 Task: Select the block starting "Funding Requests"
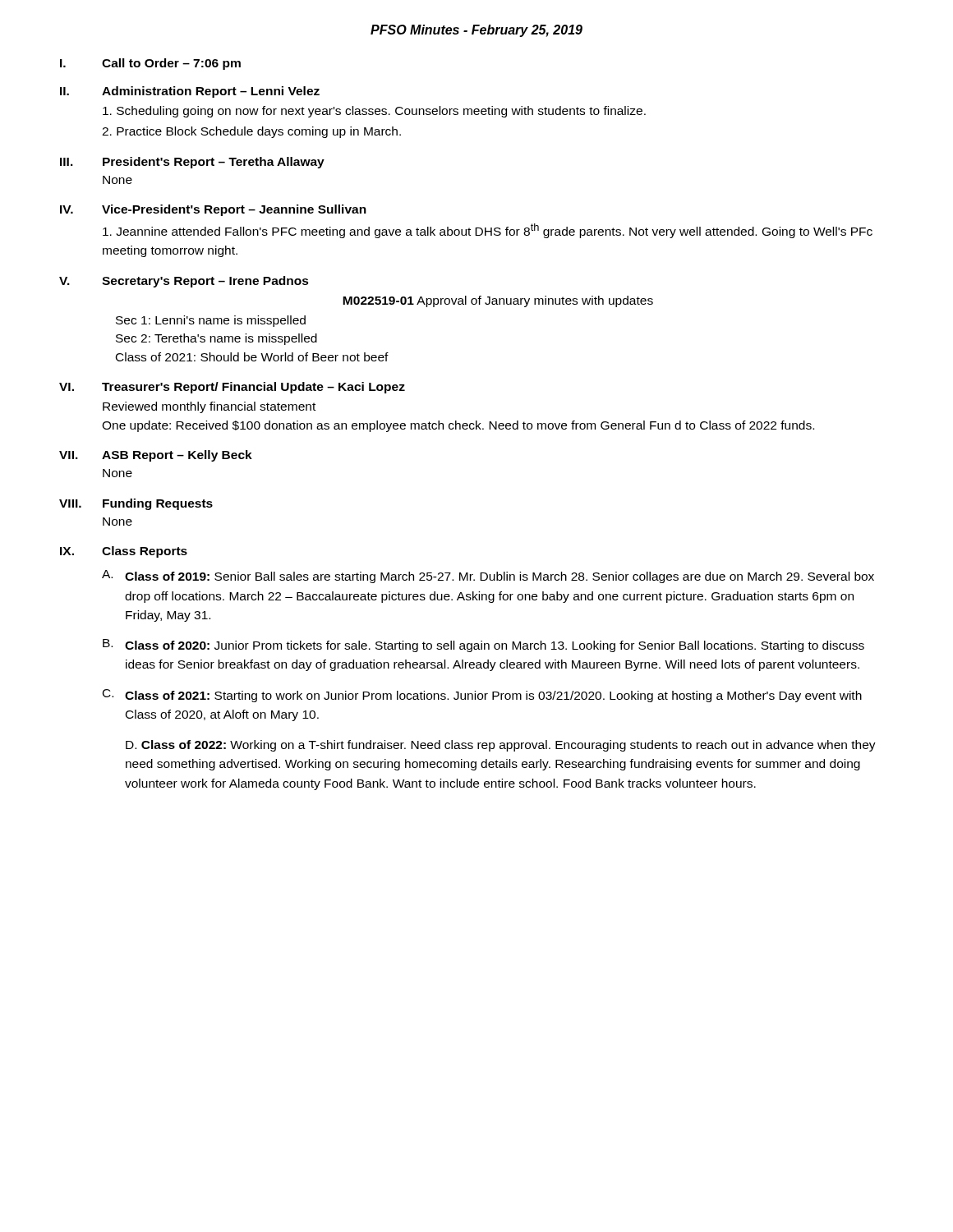click(157, 503)
